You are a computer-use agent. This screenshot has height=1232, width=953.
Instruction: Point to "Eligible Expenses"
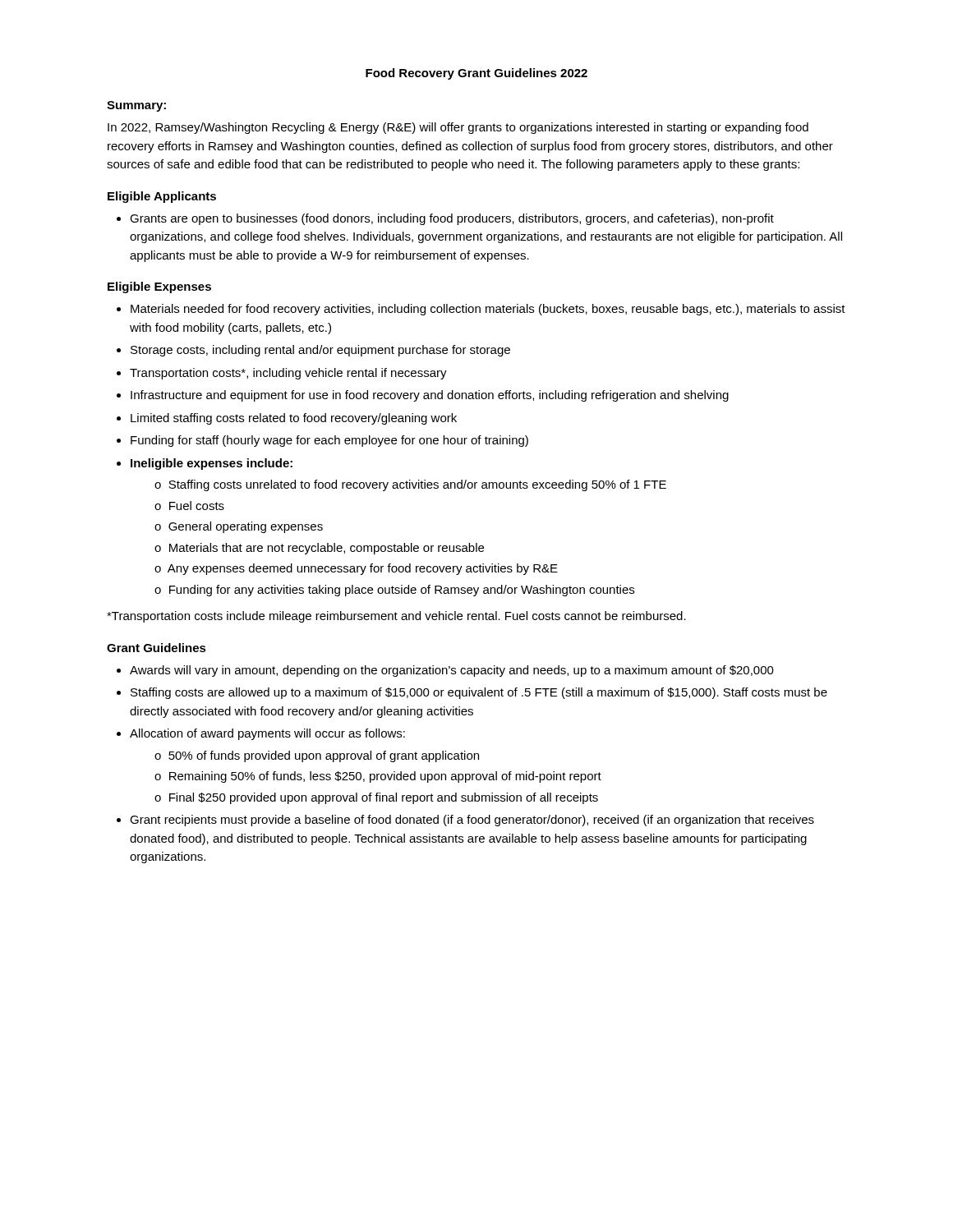159,286
